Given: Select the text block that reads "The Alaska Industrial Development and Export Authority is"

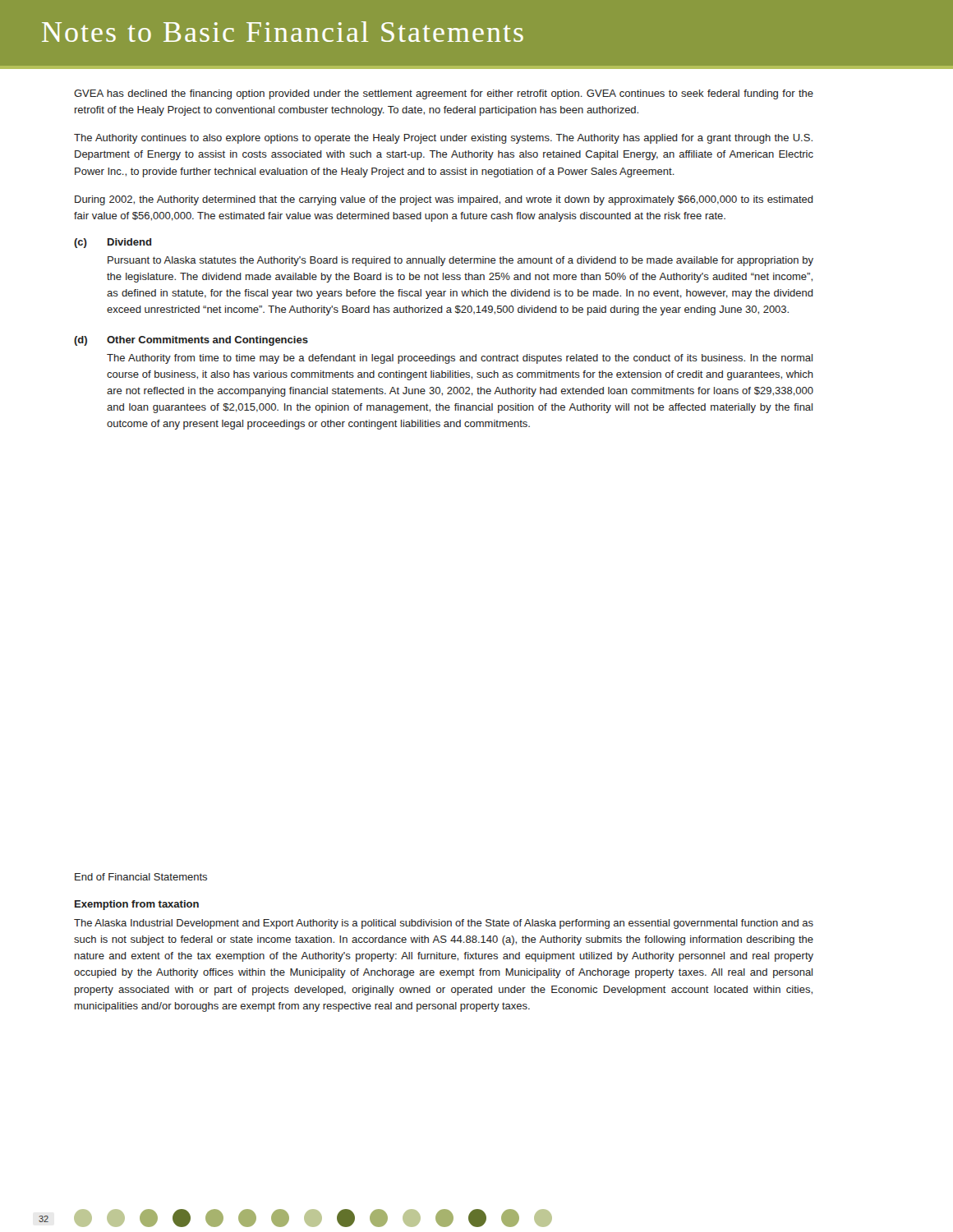Looking at the screenshot, I should coord(444,964).
